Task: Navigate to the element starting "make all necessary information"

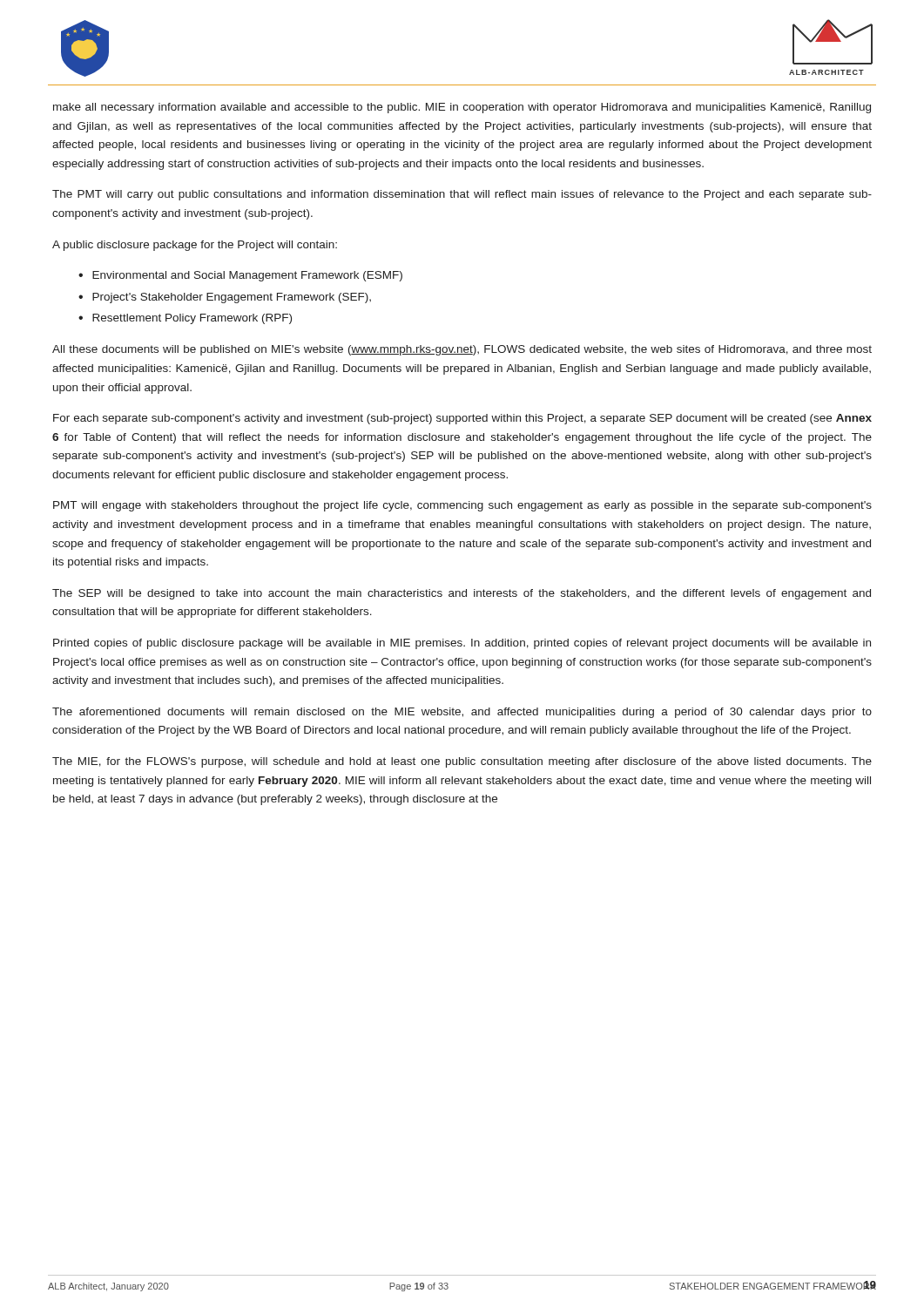Action: point(462,135)
